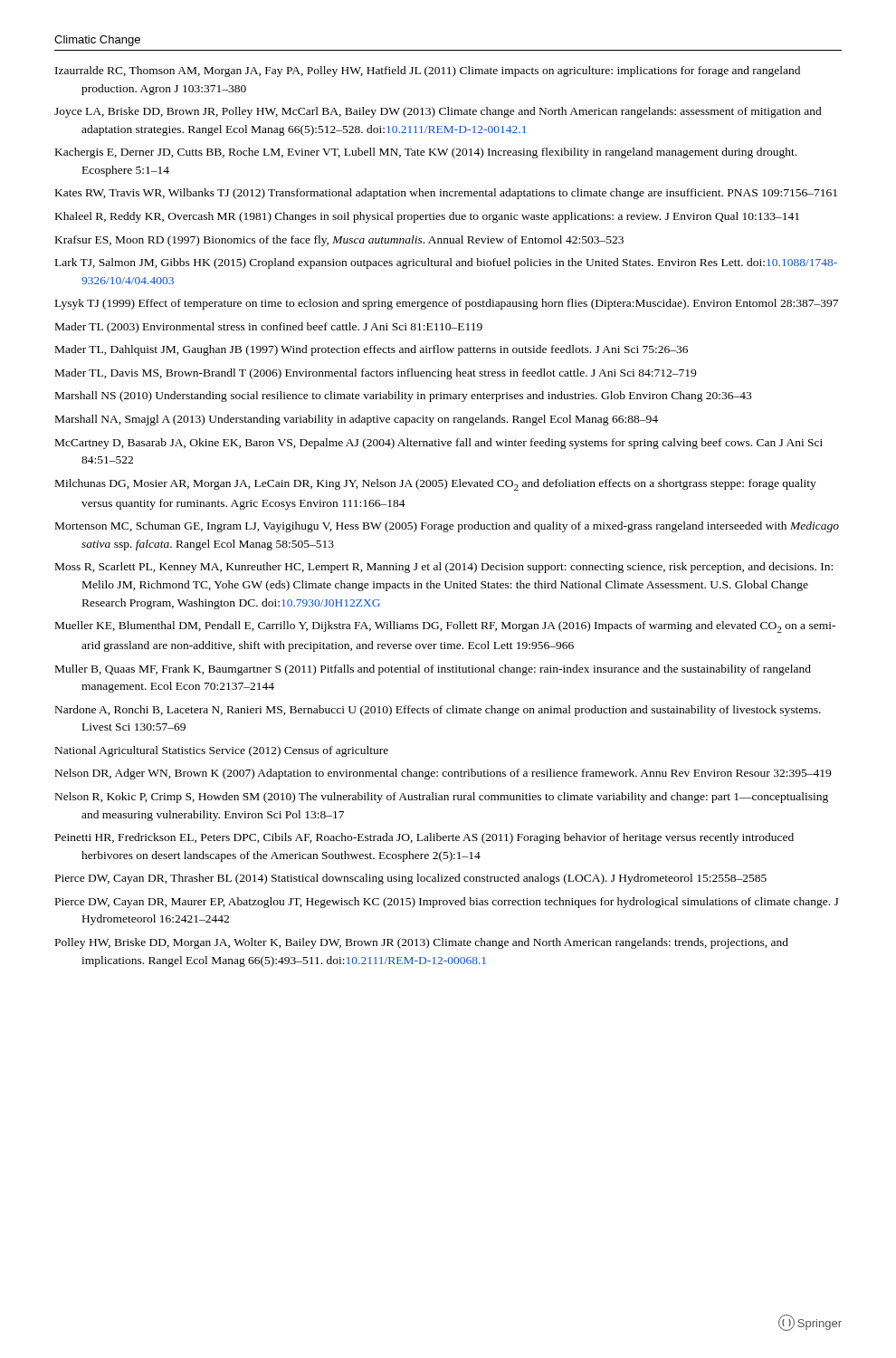Find the list item with the text "Nelson DR, Adger WN, Brown K"
Screen dimensions: 1358x896
coord(443,773)
